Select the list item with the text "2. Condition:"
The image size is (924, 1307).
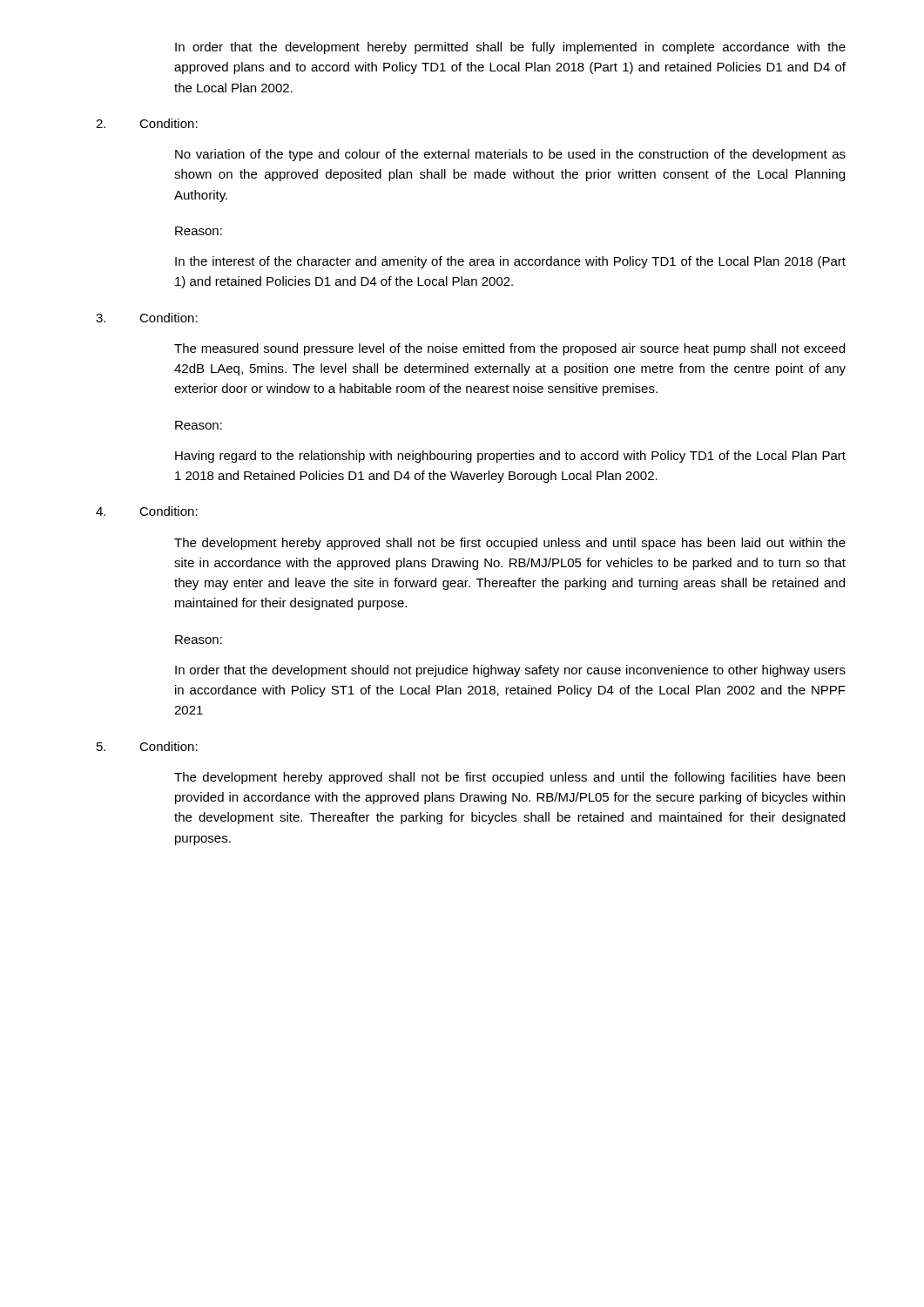coord(147,123)
